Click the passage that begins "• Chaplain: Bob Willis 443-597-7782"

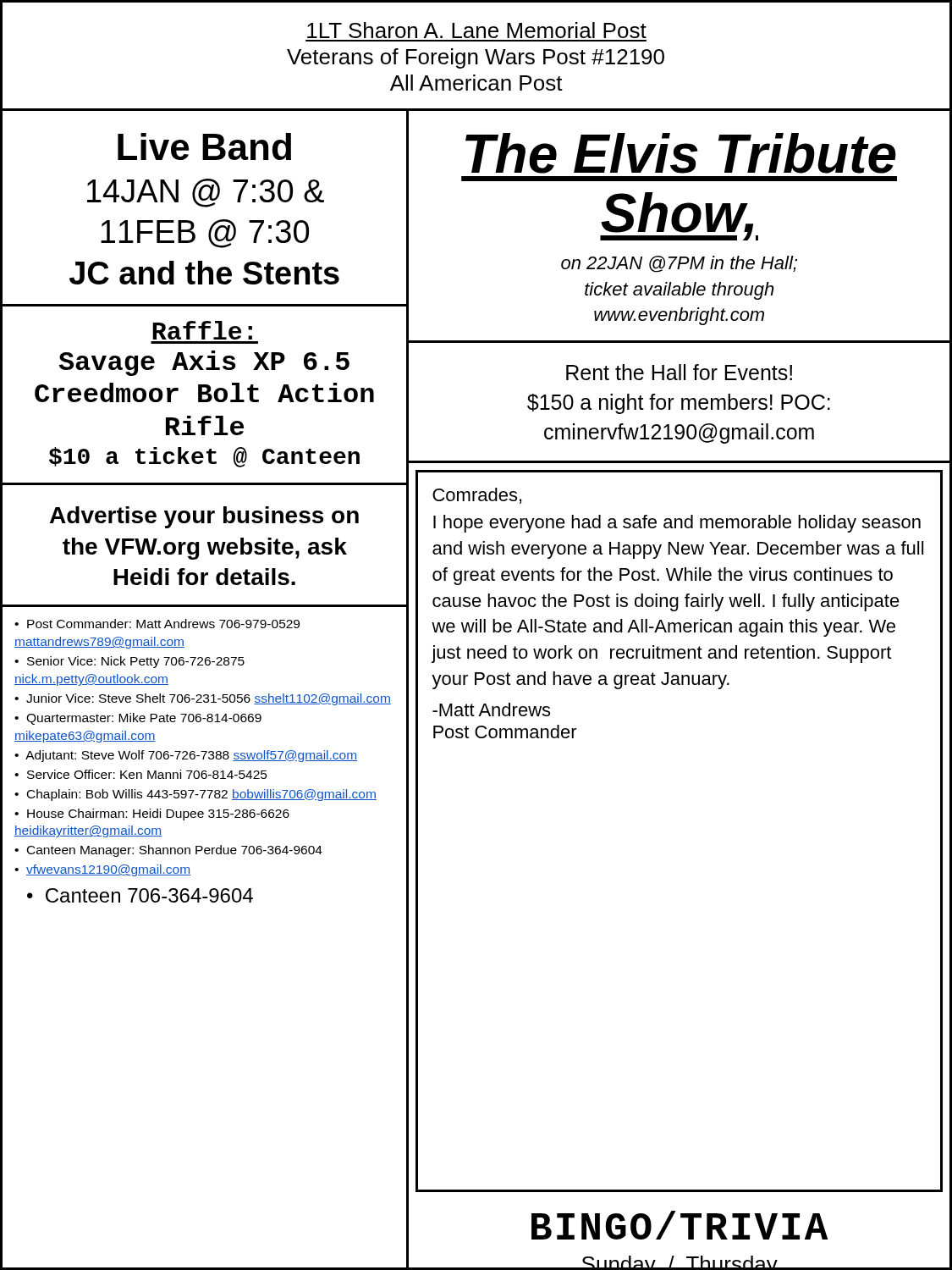pyautogui.click(x=195, y=793)
